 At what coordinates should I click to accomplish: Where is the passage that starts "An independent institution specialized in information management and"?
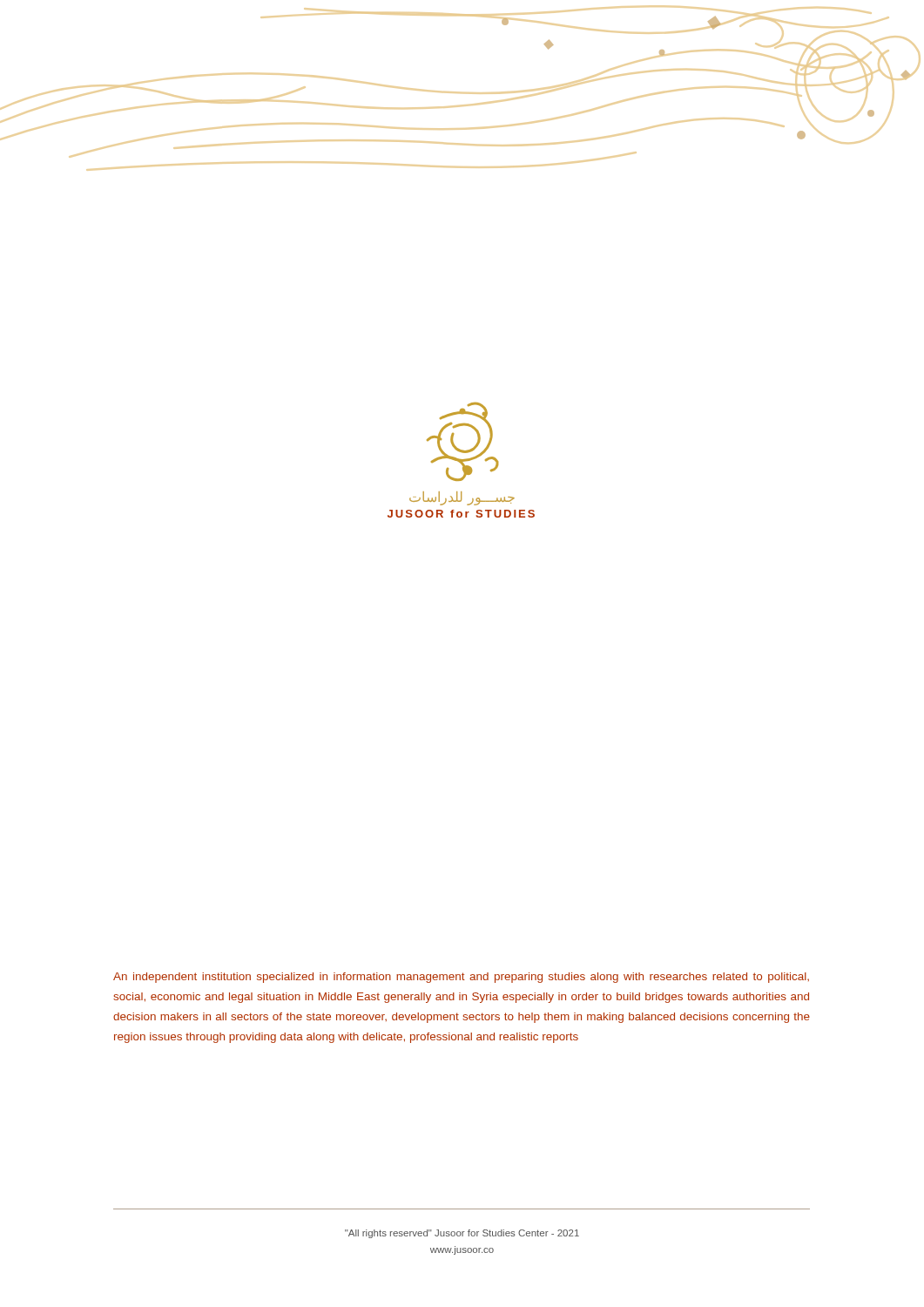coord(462,1007)
